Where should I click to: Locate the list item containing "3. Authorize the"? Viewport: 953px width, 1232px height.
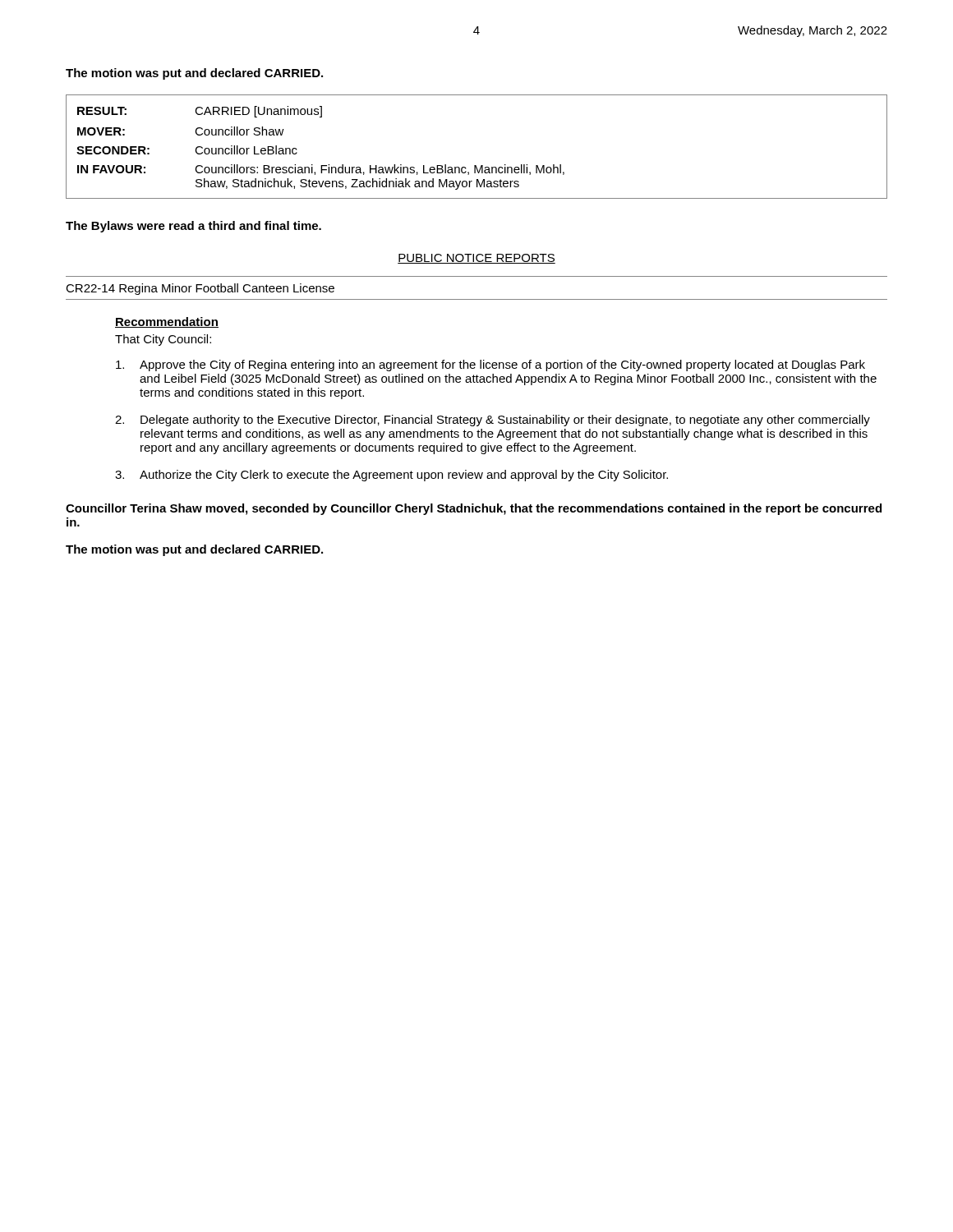point(501,474)
